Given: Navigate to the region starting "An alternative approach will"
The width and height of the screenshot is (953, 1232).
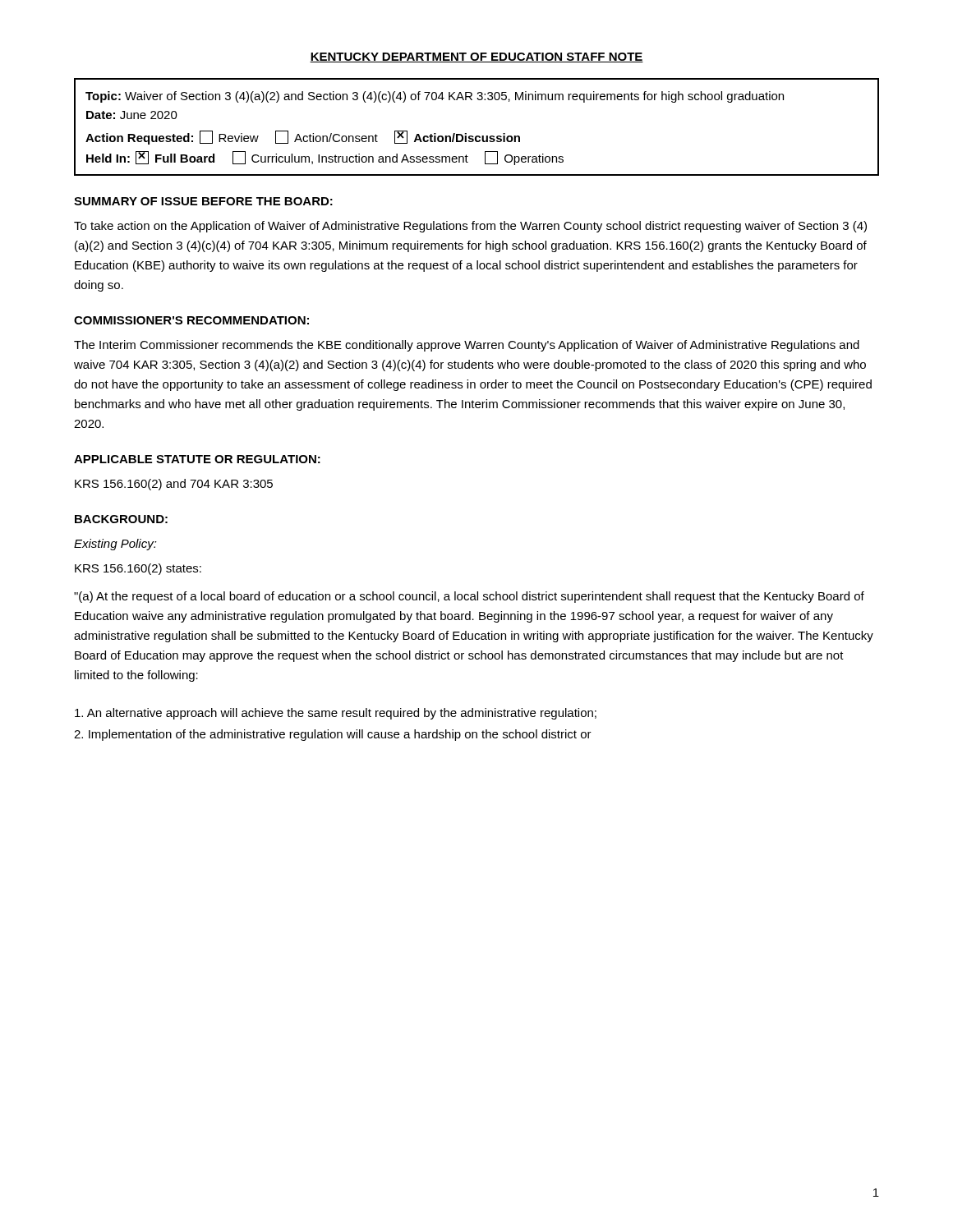Looking at the screenshot, I should pyautogui.click(x=336, y=713).
